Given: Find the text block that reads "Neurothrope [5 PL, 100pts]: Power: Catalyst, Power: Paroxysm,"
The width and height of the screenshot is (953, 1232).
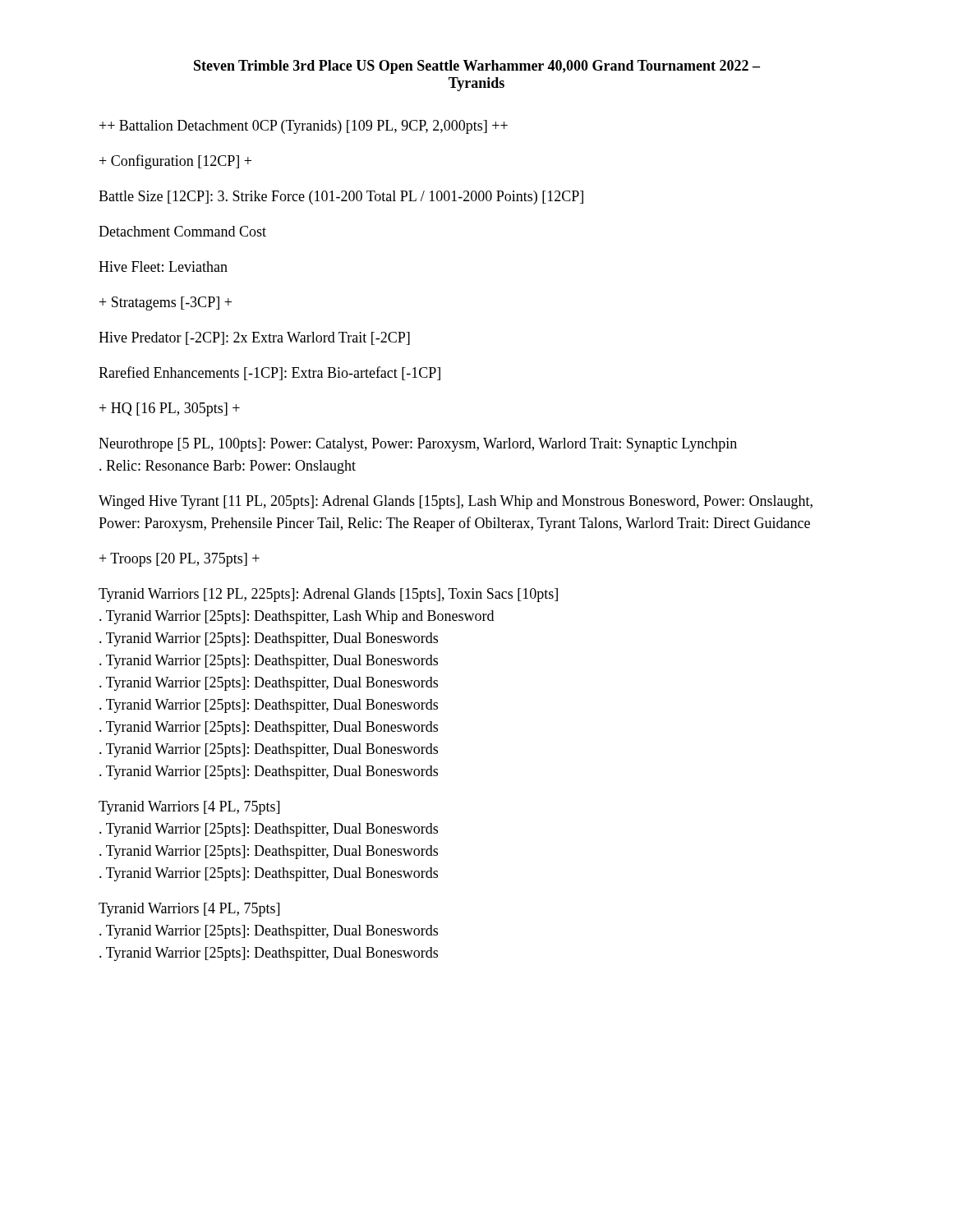Looking at the screenshot, I should coord(418,455).
